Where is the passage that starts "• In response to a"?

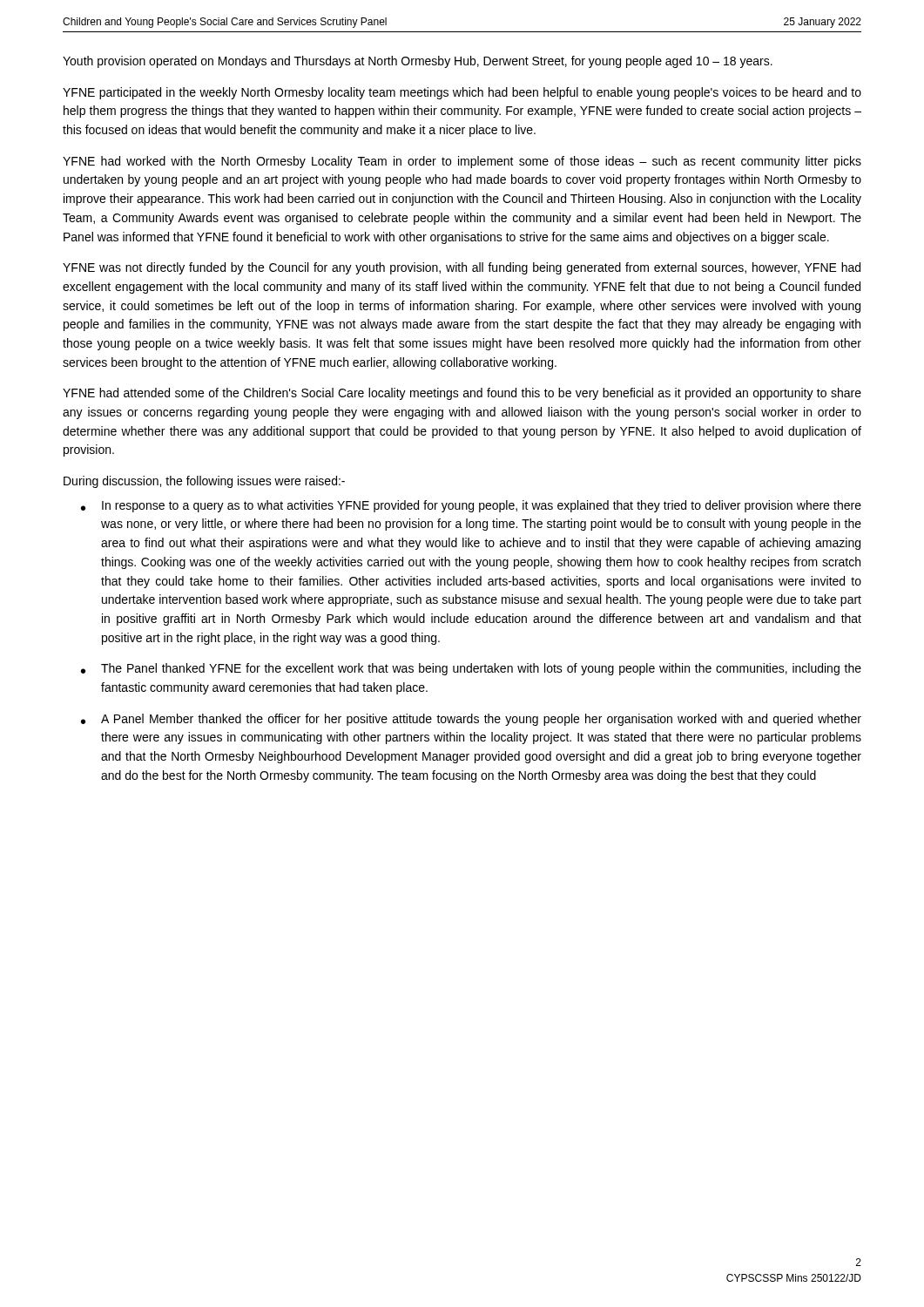click(x=471, y=572)
